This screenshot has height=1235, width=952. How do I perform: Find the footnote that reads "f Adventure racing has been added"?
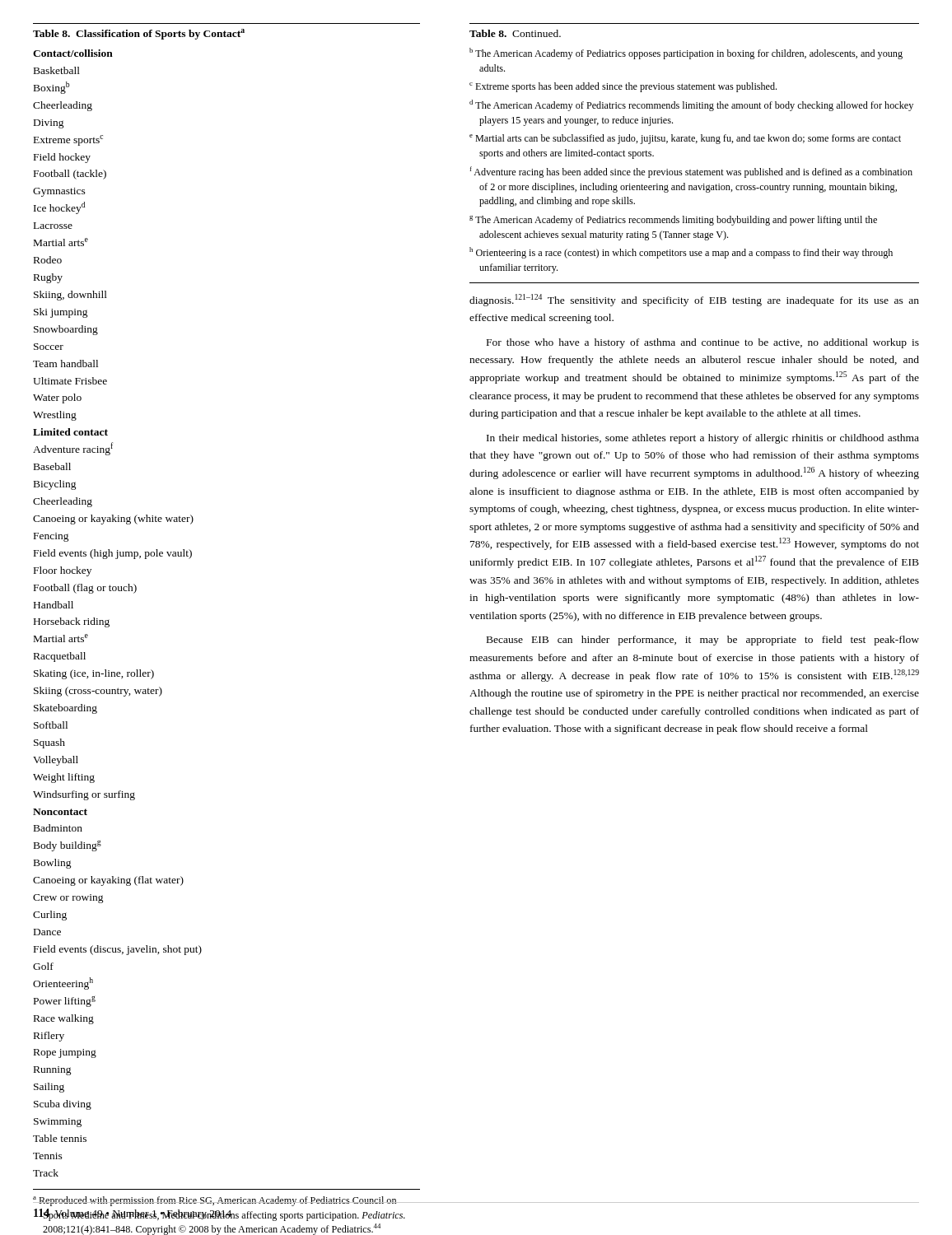[x=691, y=186]
